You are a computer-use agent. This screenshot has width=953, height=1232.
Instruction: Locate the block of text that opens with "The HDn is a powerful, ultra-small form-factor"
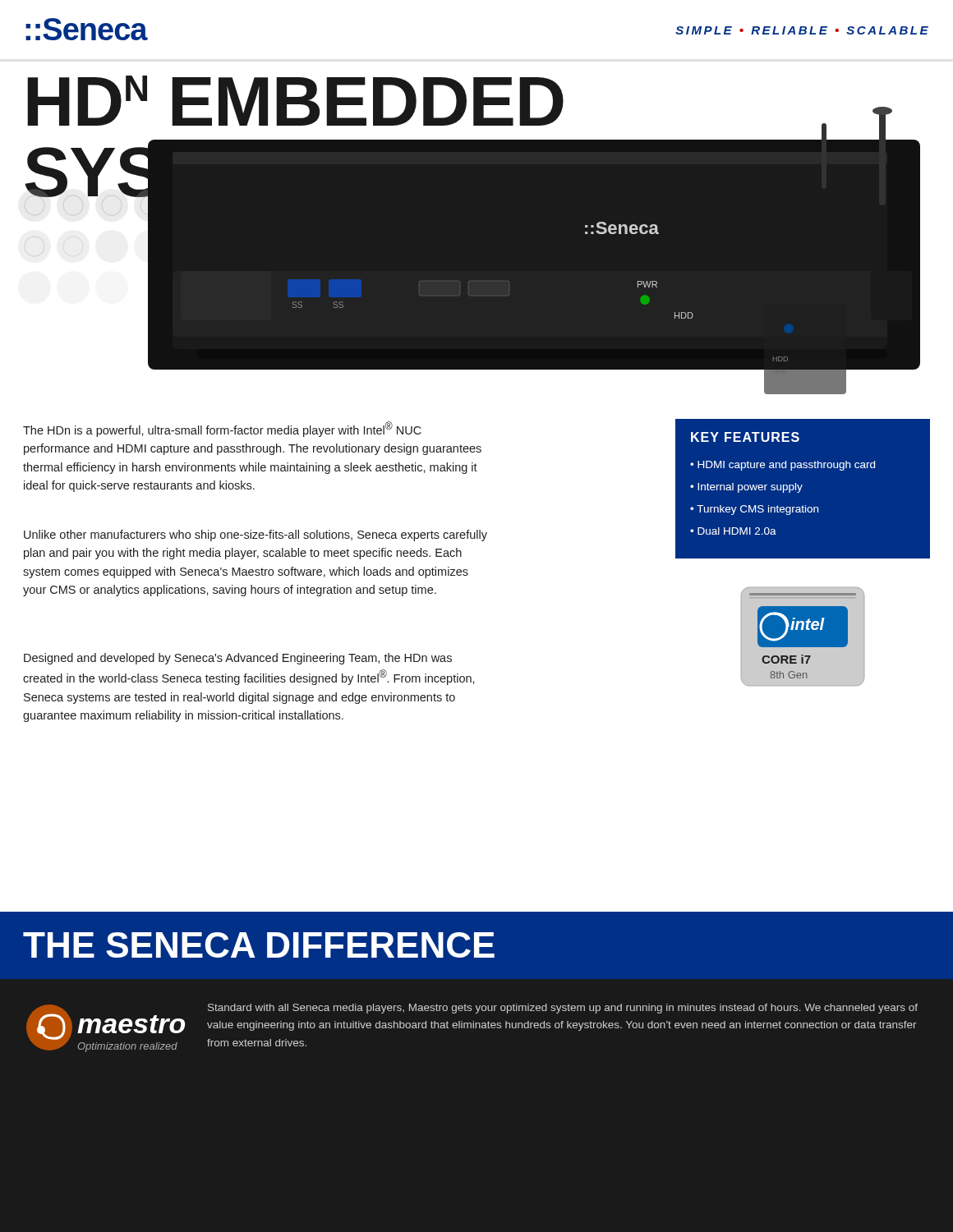[257, 457]
